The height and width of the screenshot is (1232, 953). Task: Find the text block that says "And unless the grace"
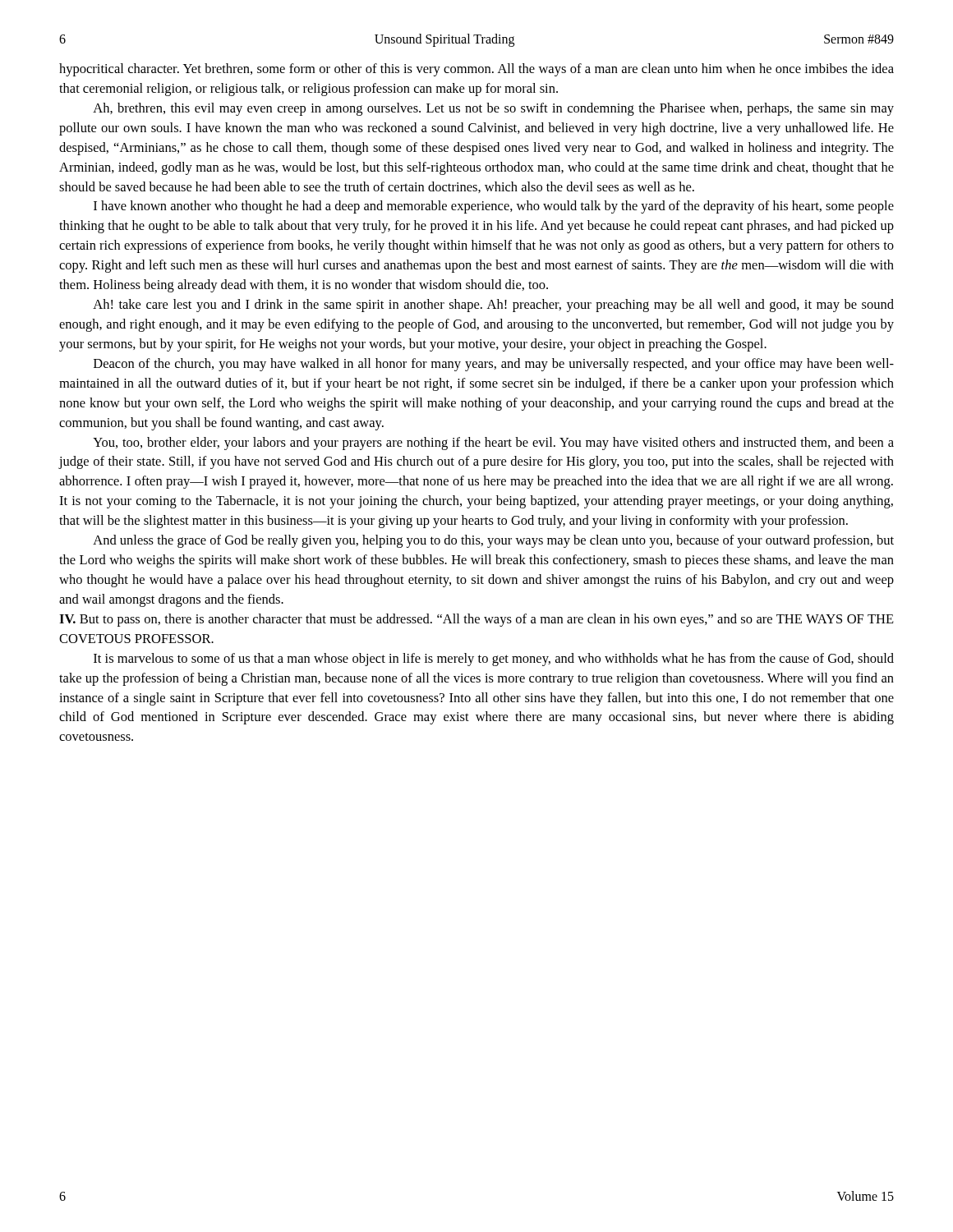coord(476,570)
